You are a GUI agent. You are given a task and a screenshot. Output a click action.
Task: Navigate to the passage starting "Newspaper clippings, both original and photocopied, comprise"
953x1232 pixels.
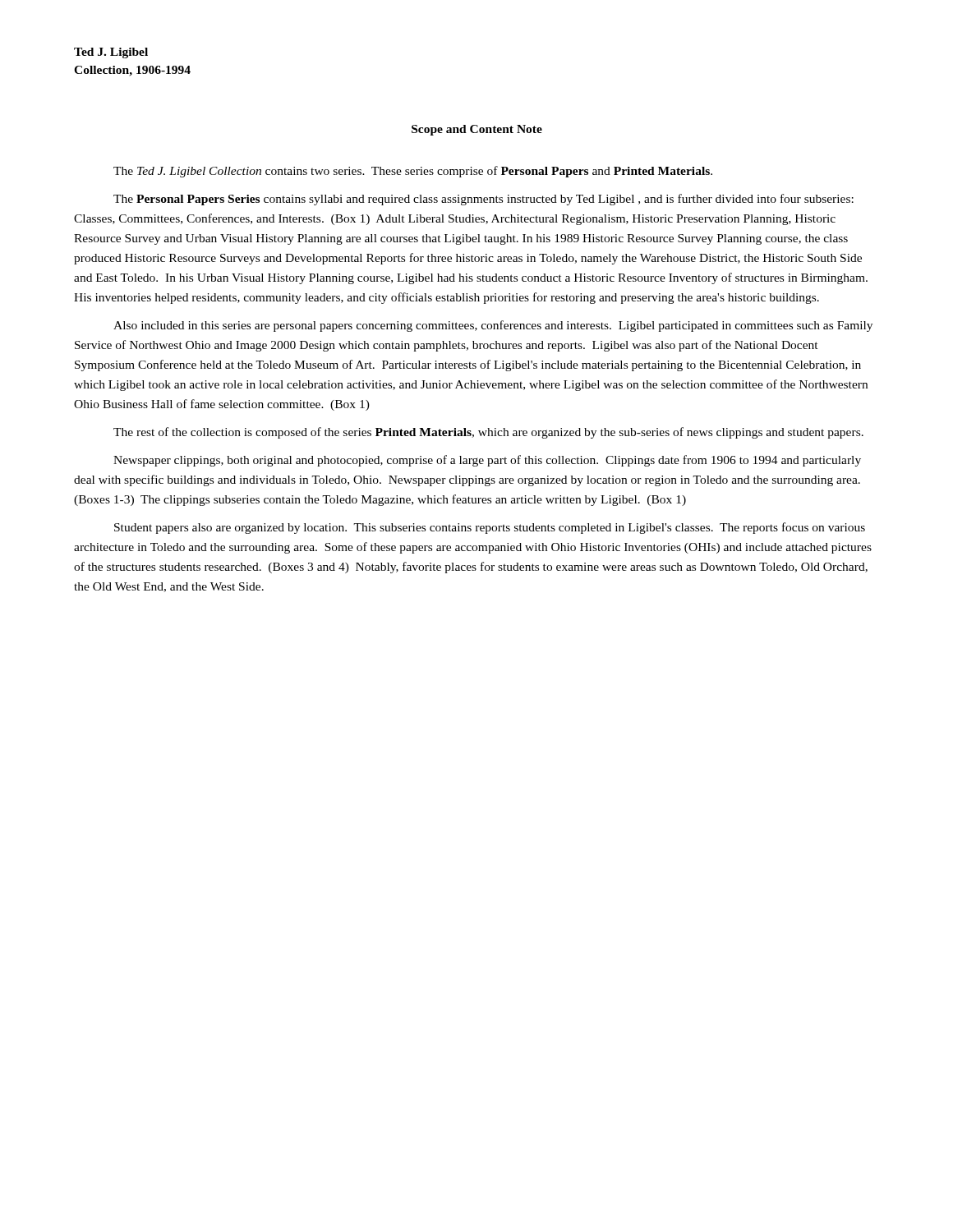(x=476, y=480)
